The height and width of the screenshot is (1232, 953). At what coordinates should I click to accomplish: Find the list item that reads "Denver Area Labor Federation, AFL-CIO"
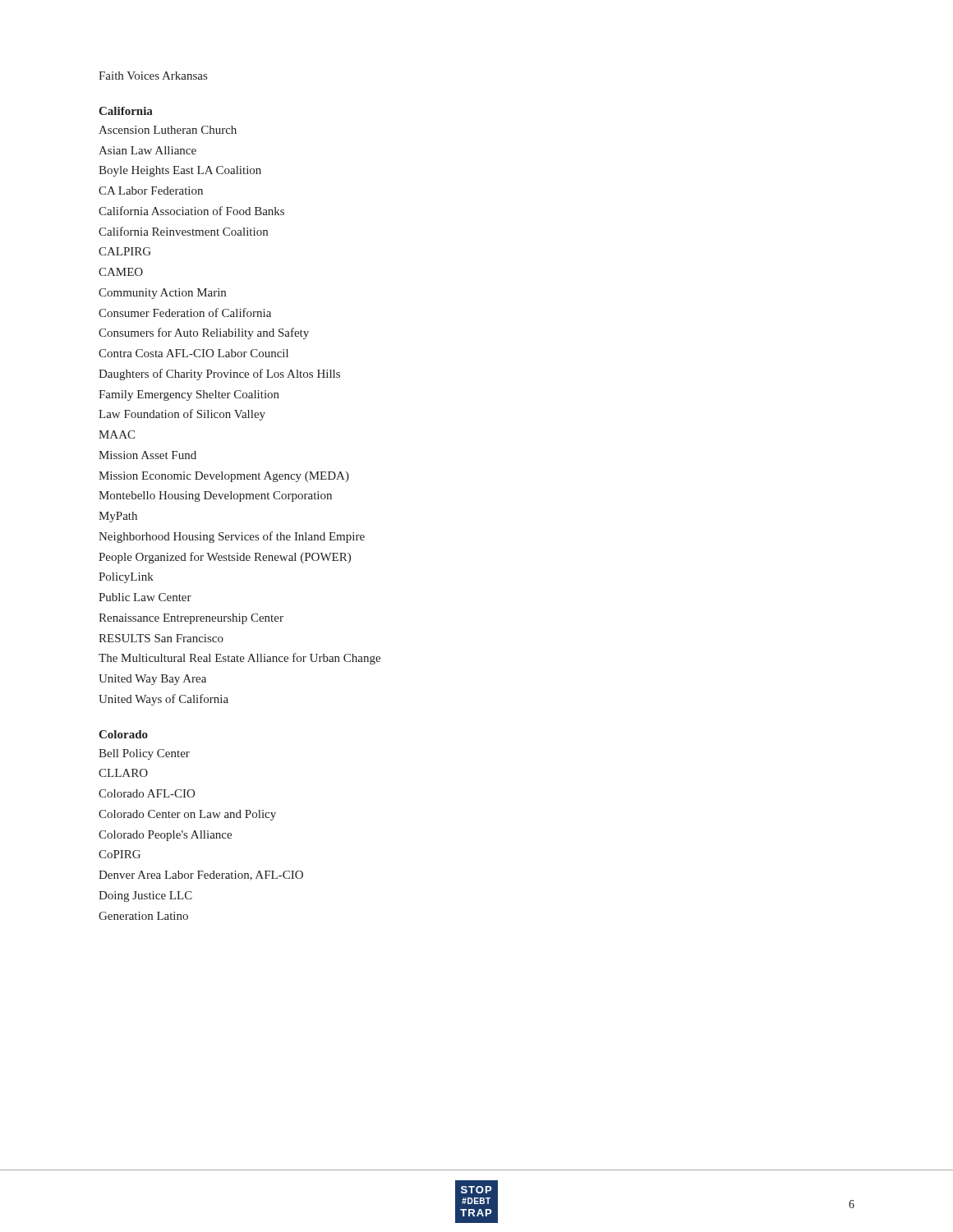click(201, 875)
